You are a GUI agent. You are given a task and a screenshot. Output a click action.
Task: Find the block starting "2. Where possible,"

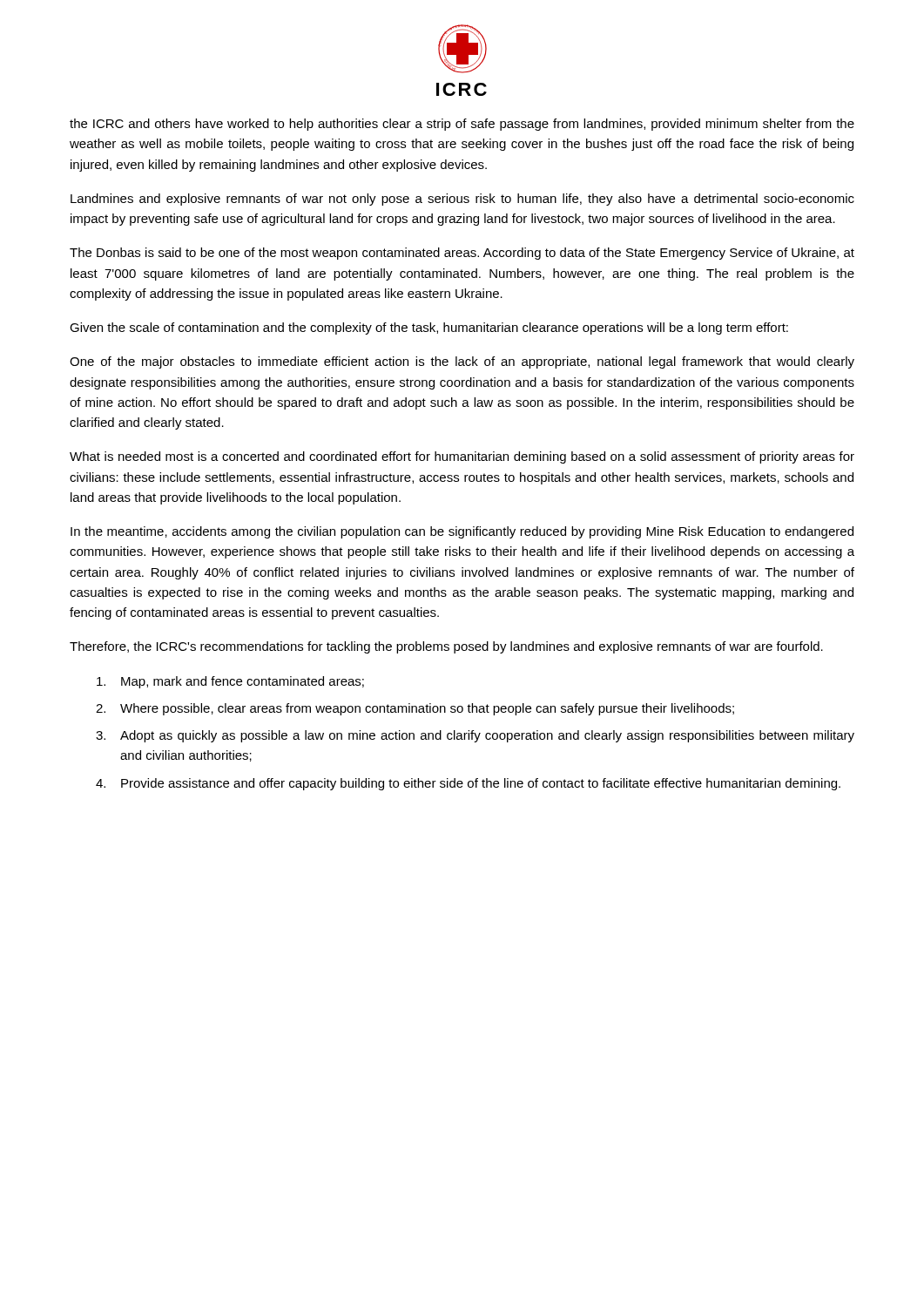pos(475,708)
